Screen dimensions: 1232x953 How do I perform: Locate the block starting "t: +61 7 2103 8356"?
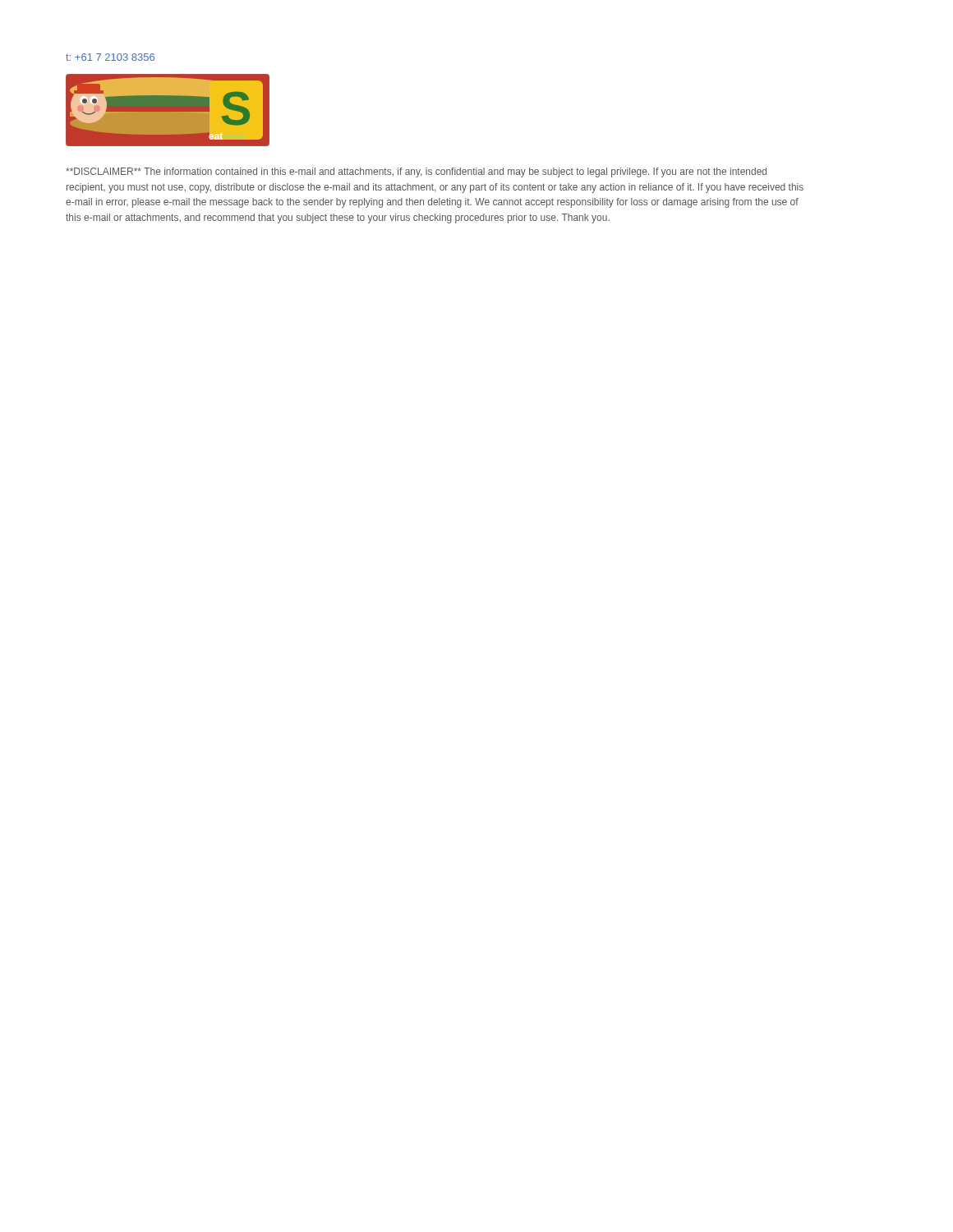pyautogui.click(x=110, y=57)
